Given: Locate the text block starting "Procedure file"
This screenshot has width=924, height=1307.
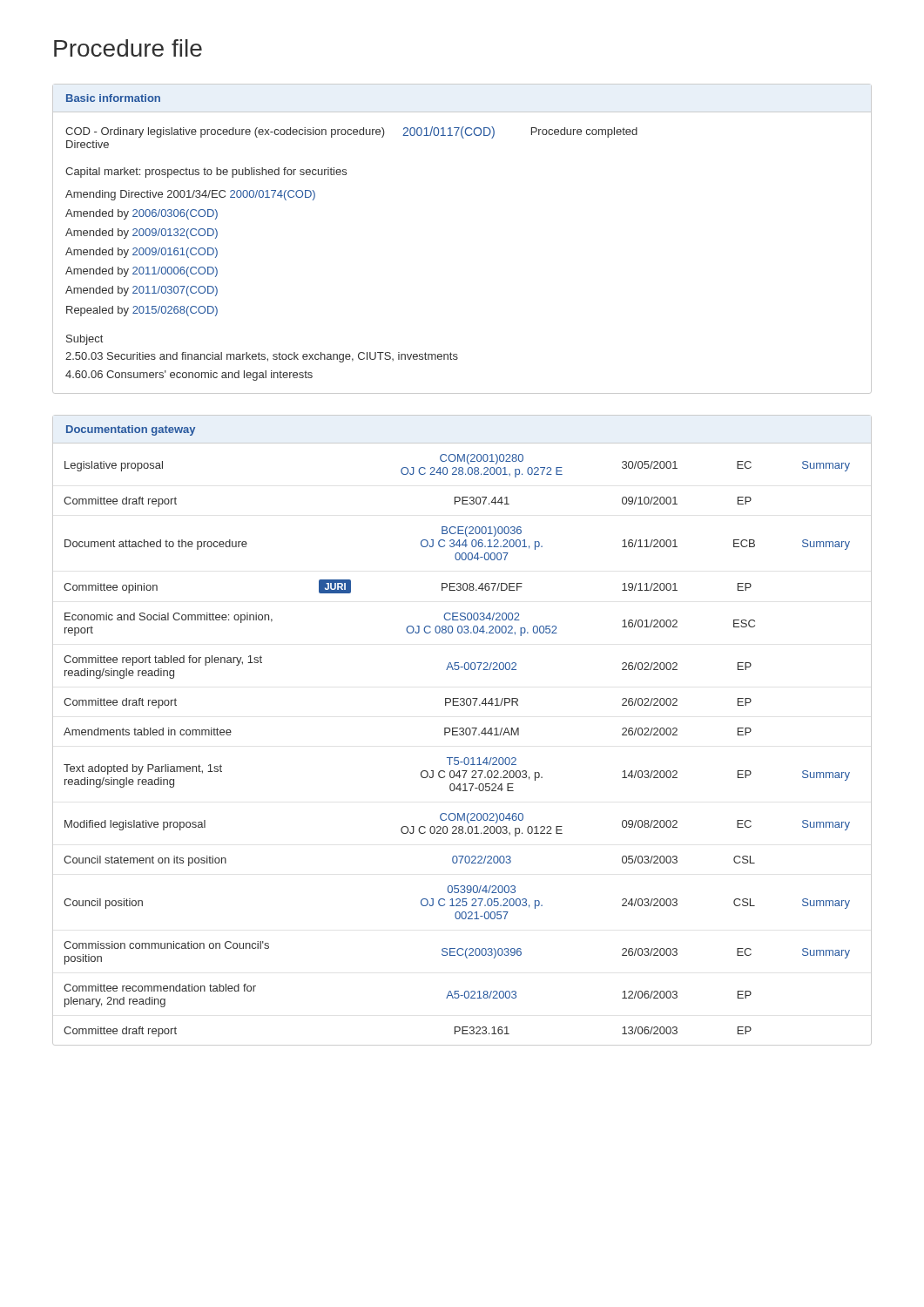Looking at the screenshot, I should (x=128, y=48).
